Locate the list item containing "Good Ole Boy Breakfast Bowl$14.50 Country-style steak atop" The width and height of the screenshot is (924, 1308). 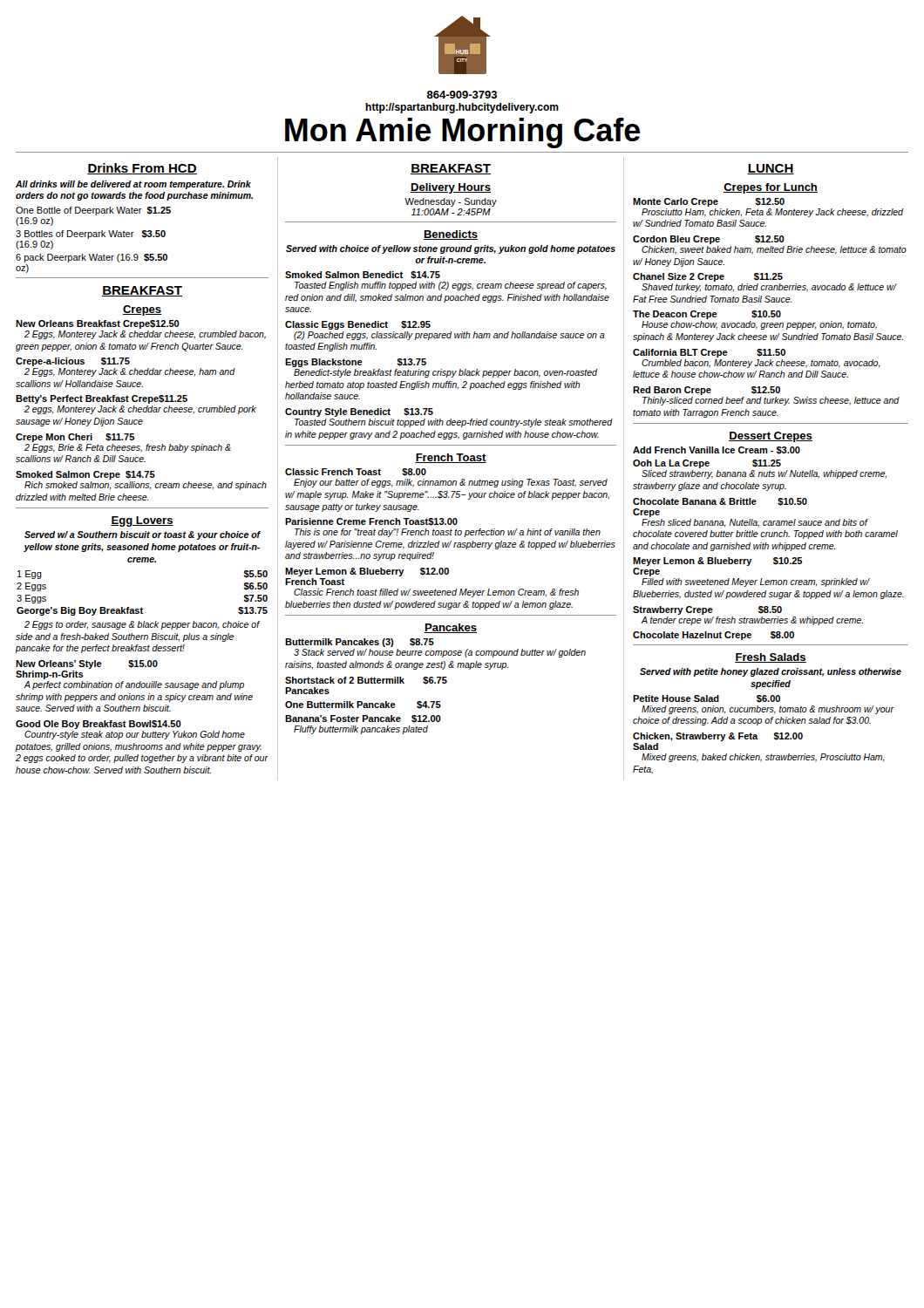142,747
